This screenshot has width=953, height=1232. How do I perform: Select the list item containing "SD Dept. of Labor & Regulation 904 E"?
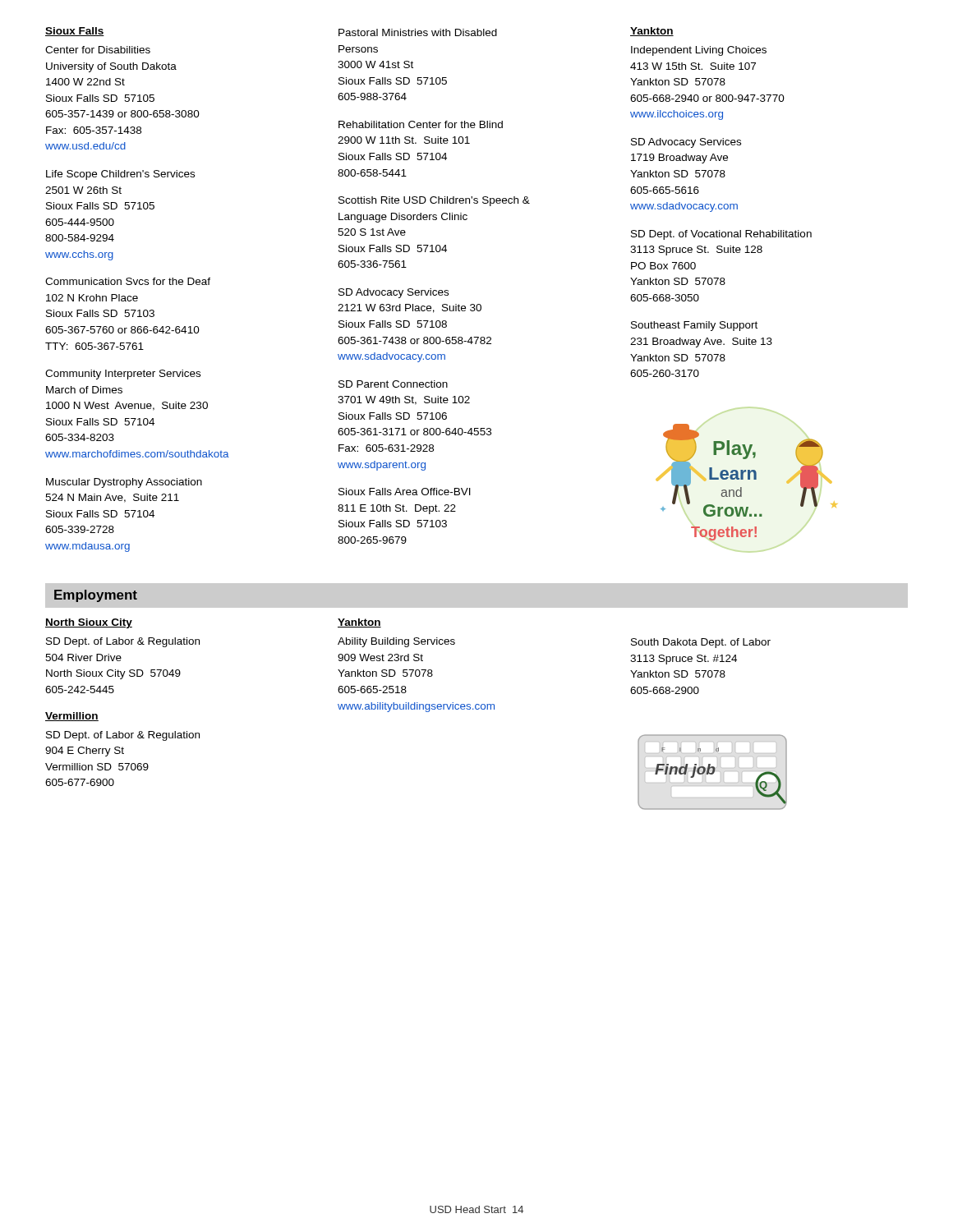[x=123, y=758]
